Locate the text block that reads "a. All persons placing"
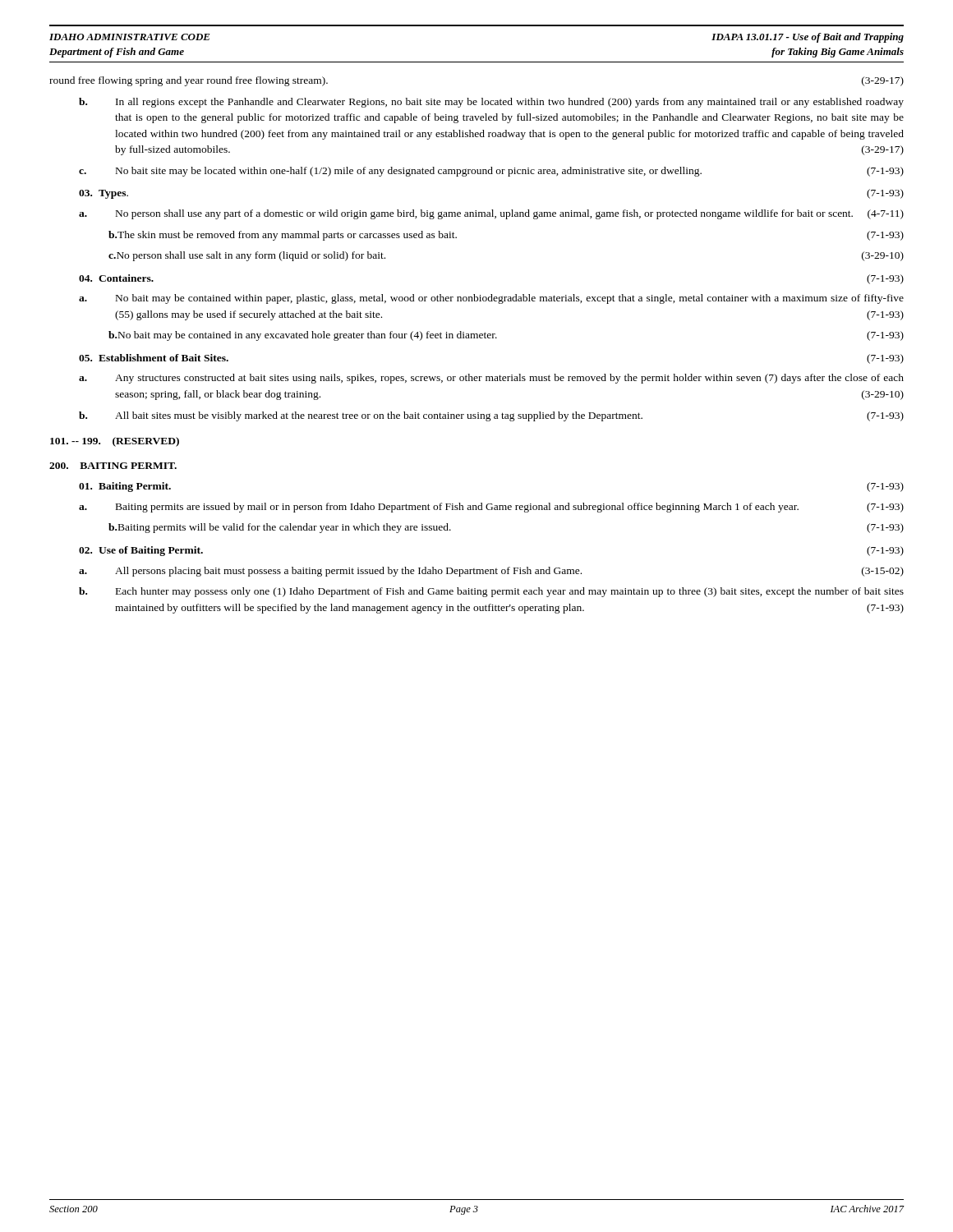The image size is (953, 1232). click(476, 570)
